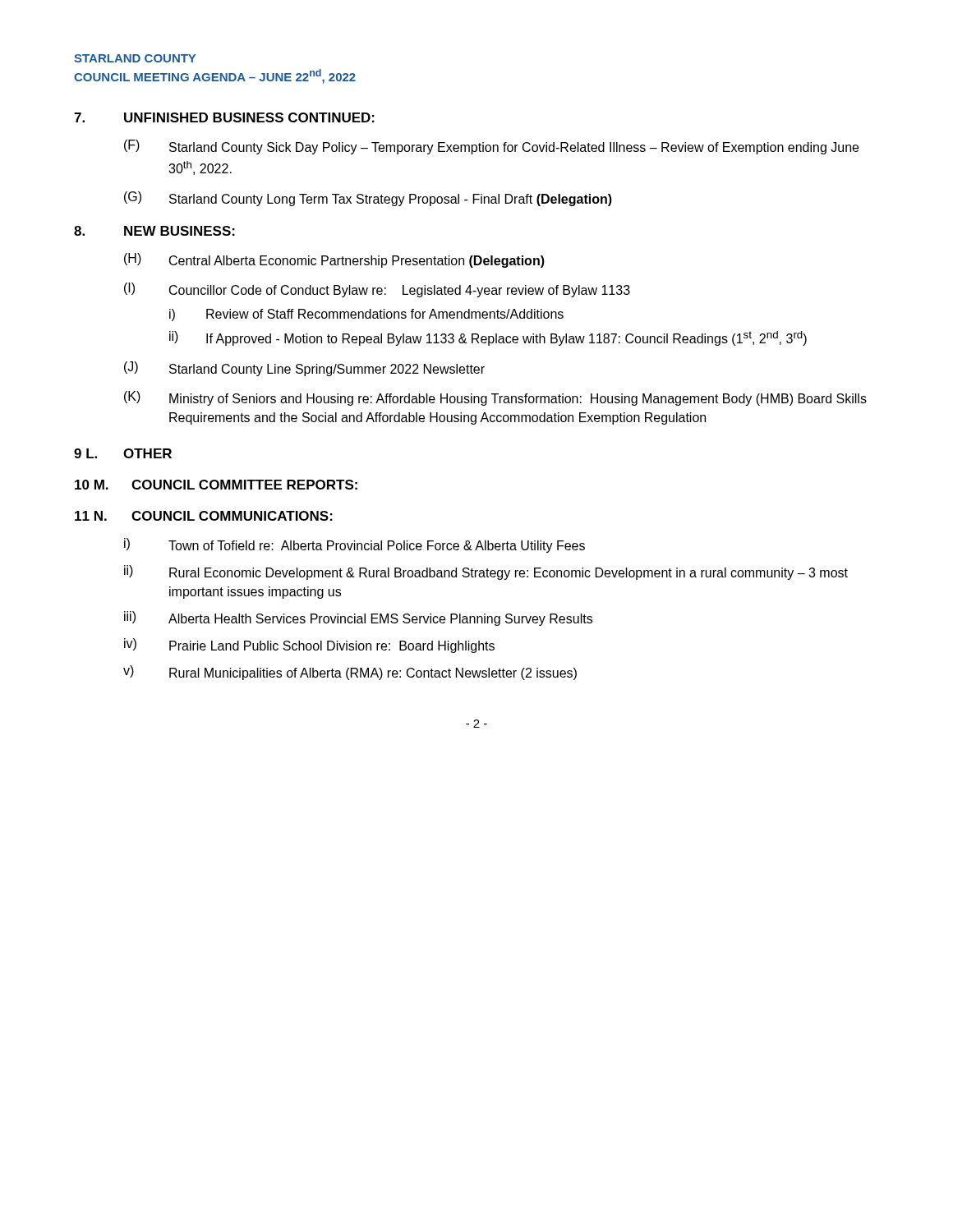Locate the passage starting "(H) Central Alberta Economic Partnership Presentation"
The image size is (953, 1232).
501,261
